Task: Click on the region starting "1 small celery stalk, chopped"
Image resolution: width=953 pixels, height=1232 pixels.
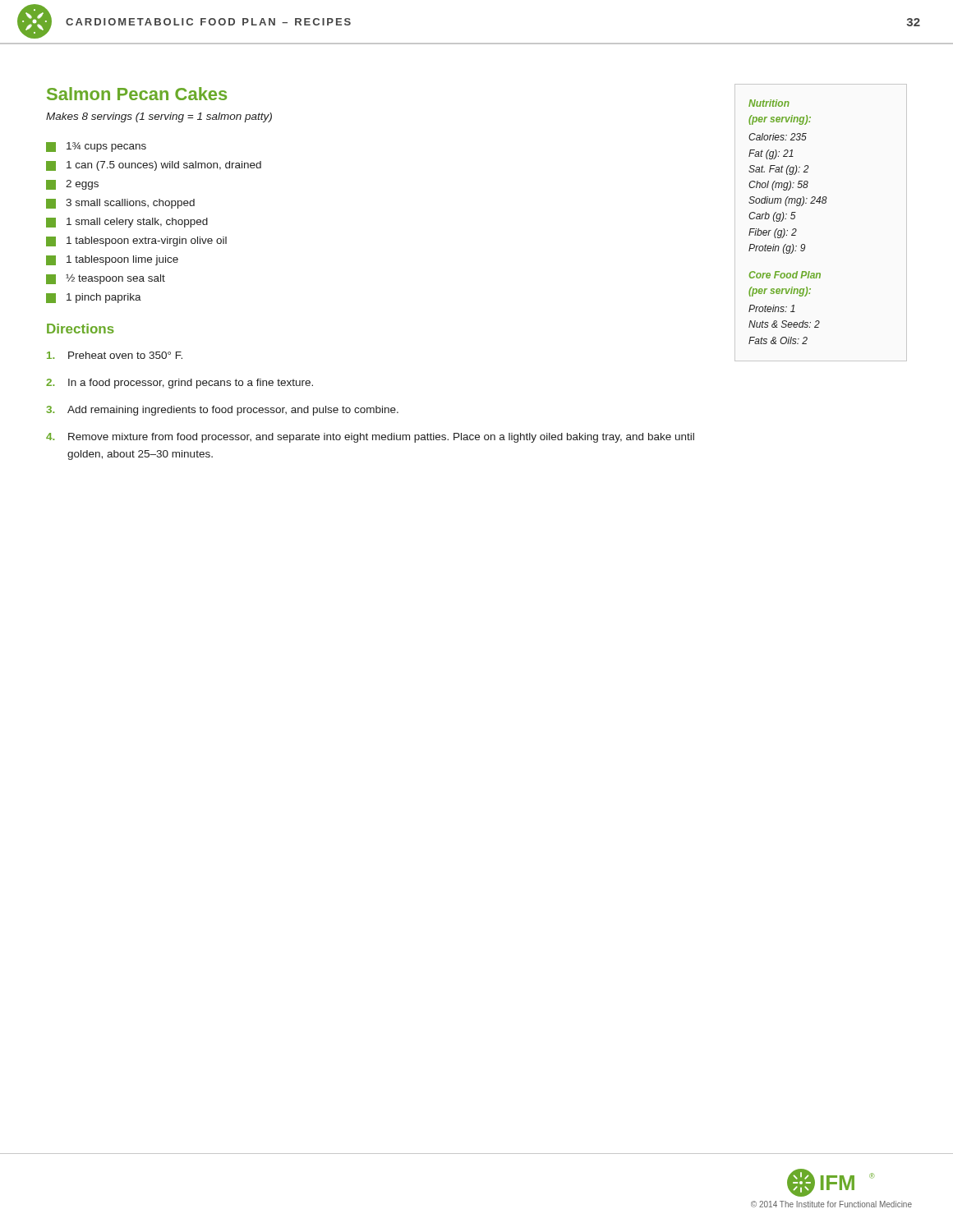Action: pyautogui.click(x=127, y=221)
